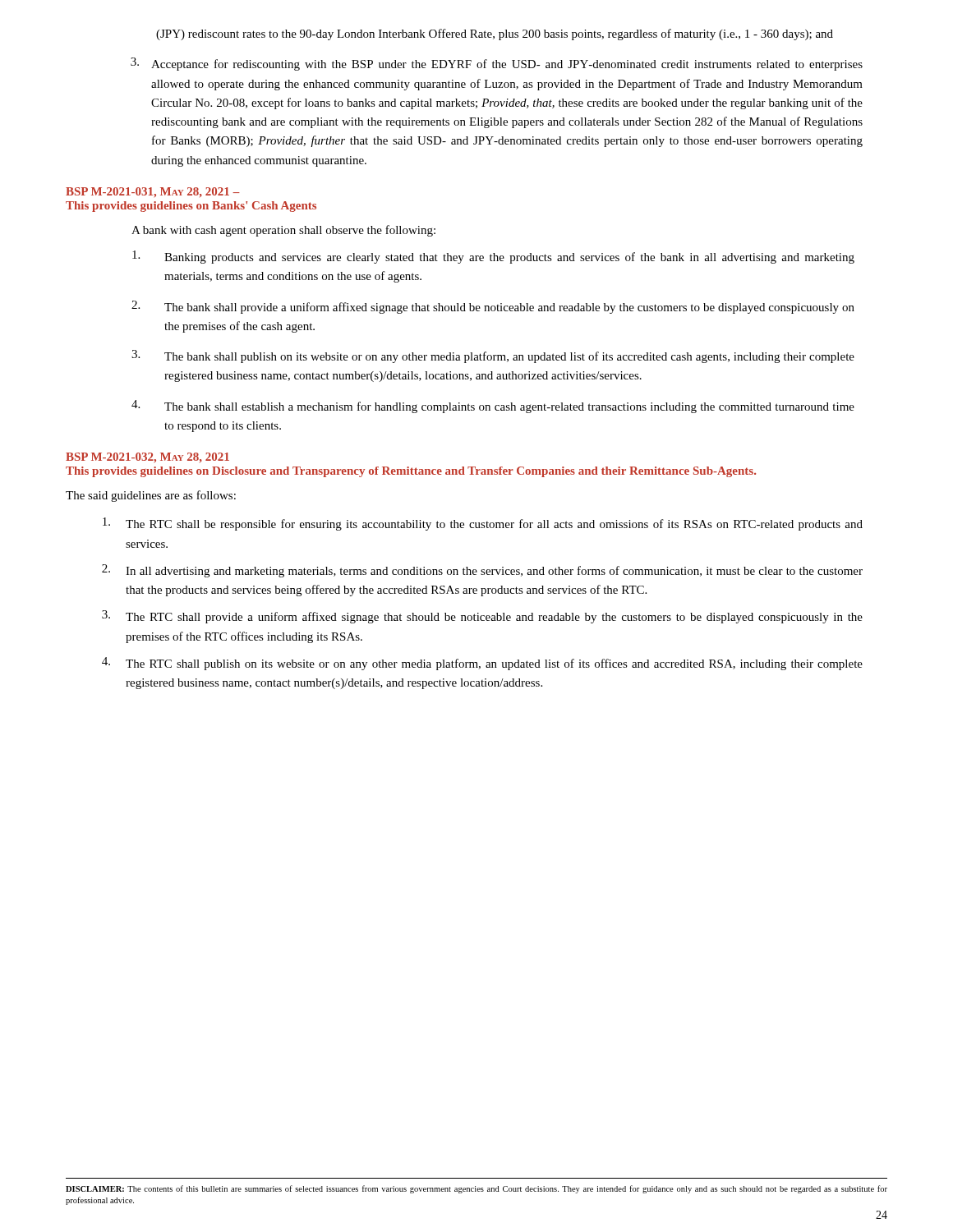Click on the list item with the text "The RTC shall be responsible for"
This screenshot has height=1232, width=953.
(464, 534)
